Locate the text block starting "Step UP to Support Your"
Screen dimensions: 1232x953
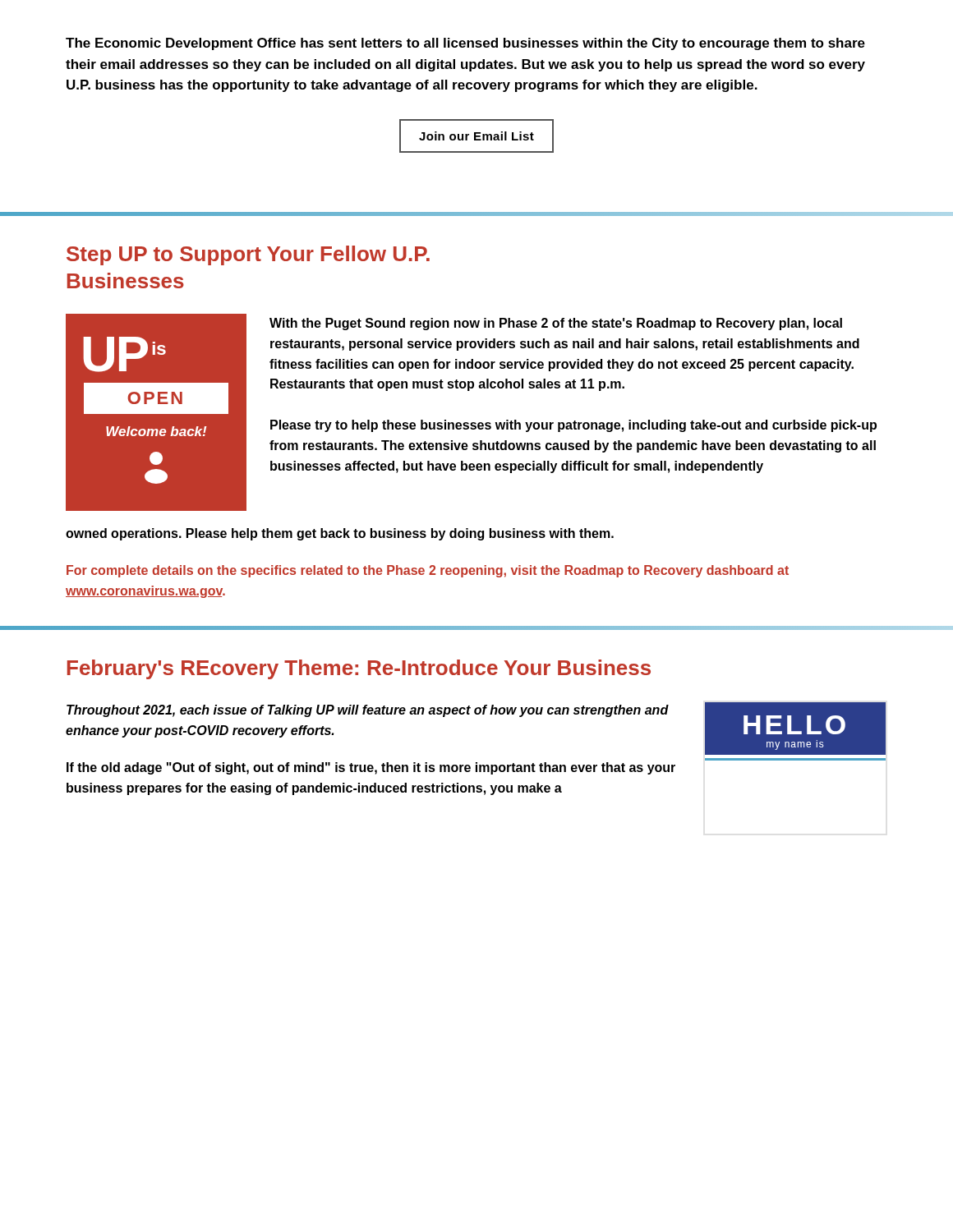(248, 267)
